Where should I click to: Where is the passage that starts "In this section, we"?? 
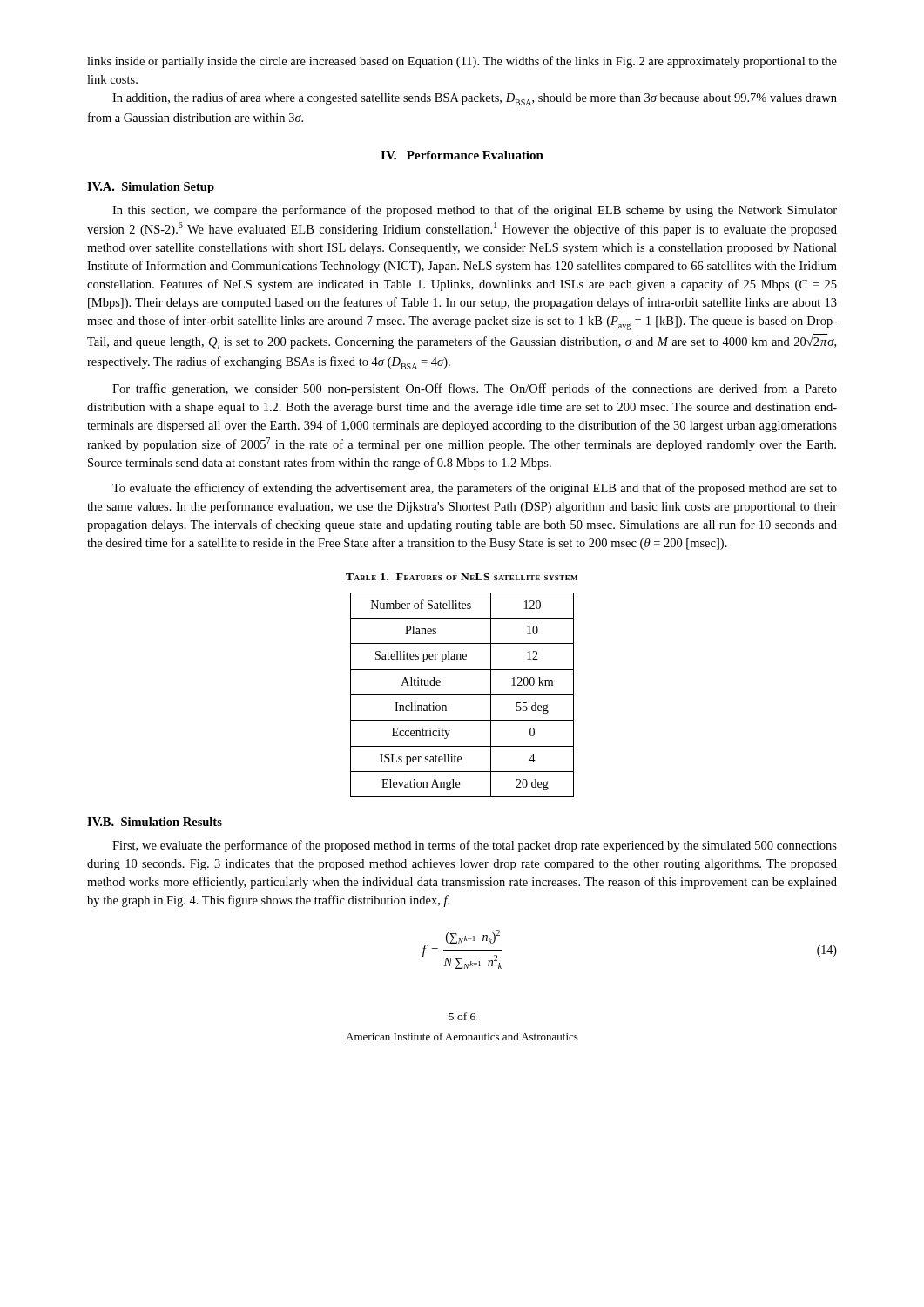tap(462, 287)
